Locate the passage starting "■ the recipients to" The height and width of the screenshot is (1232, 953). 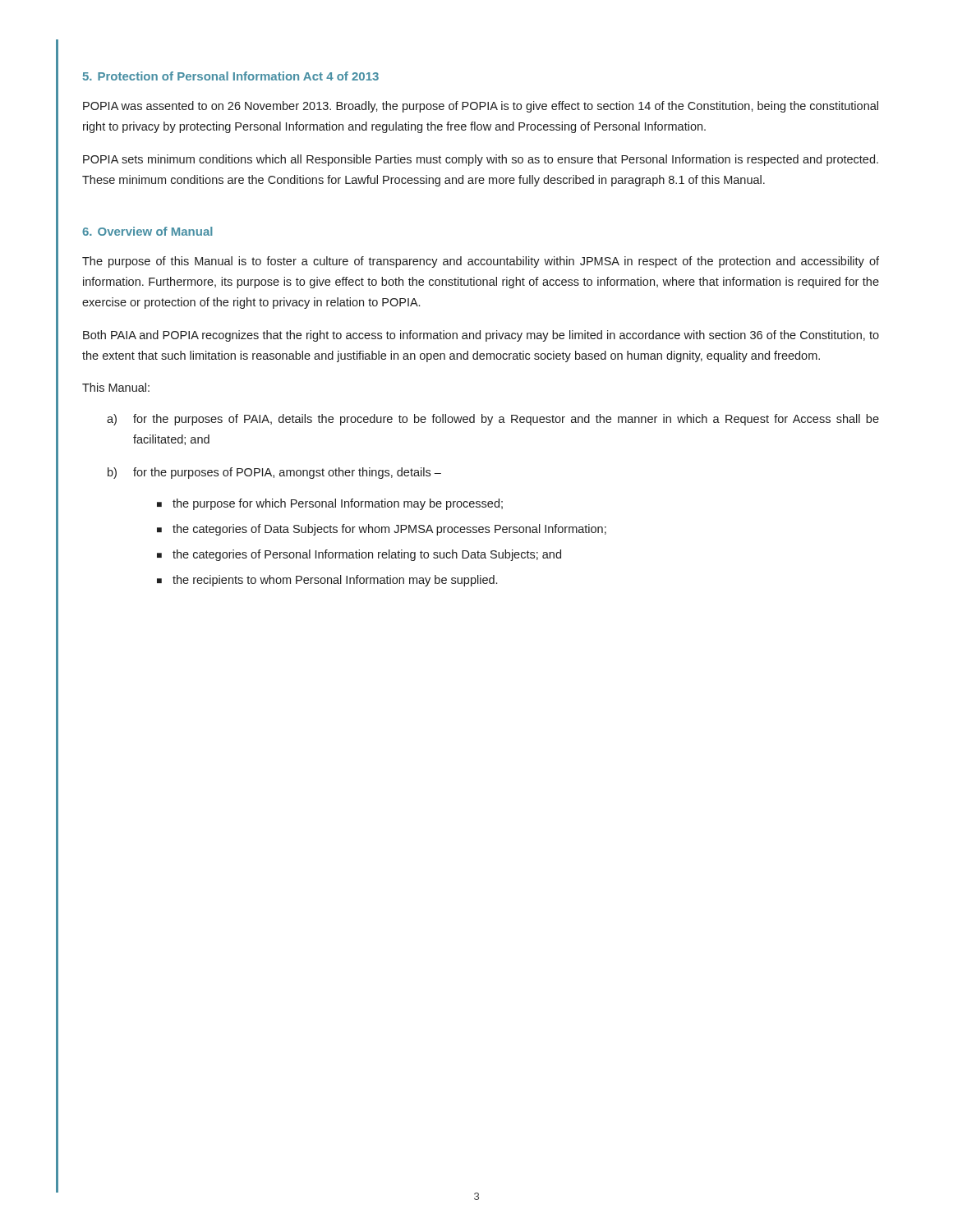327,581
